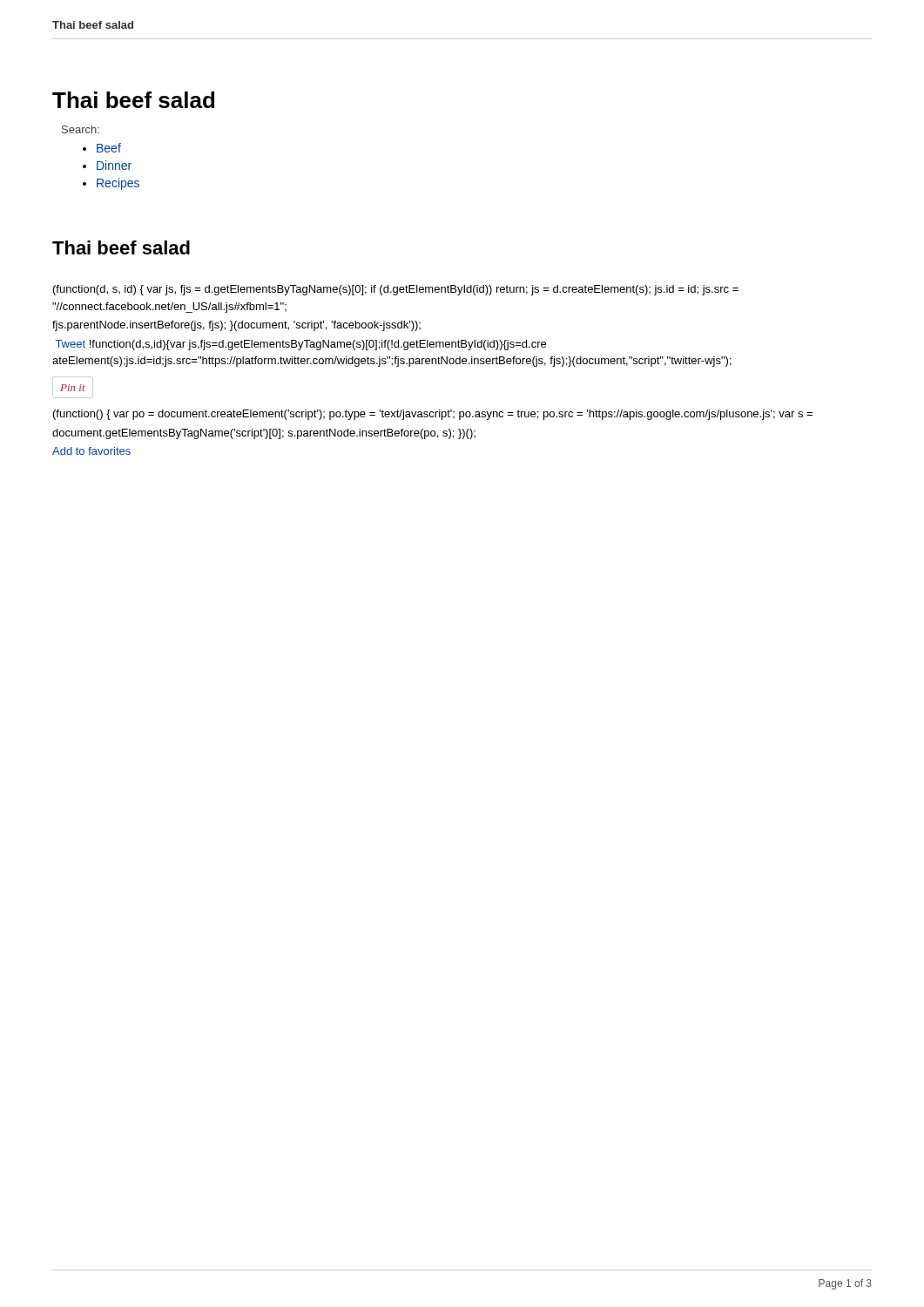The width and height of the screenshot is (924, 1307).
Task: Click the passage that begins "(function(d, s, id) { var js,"
Action: tap(462, 370)
